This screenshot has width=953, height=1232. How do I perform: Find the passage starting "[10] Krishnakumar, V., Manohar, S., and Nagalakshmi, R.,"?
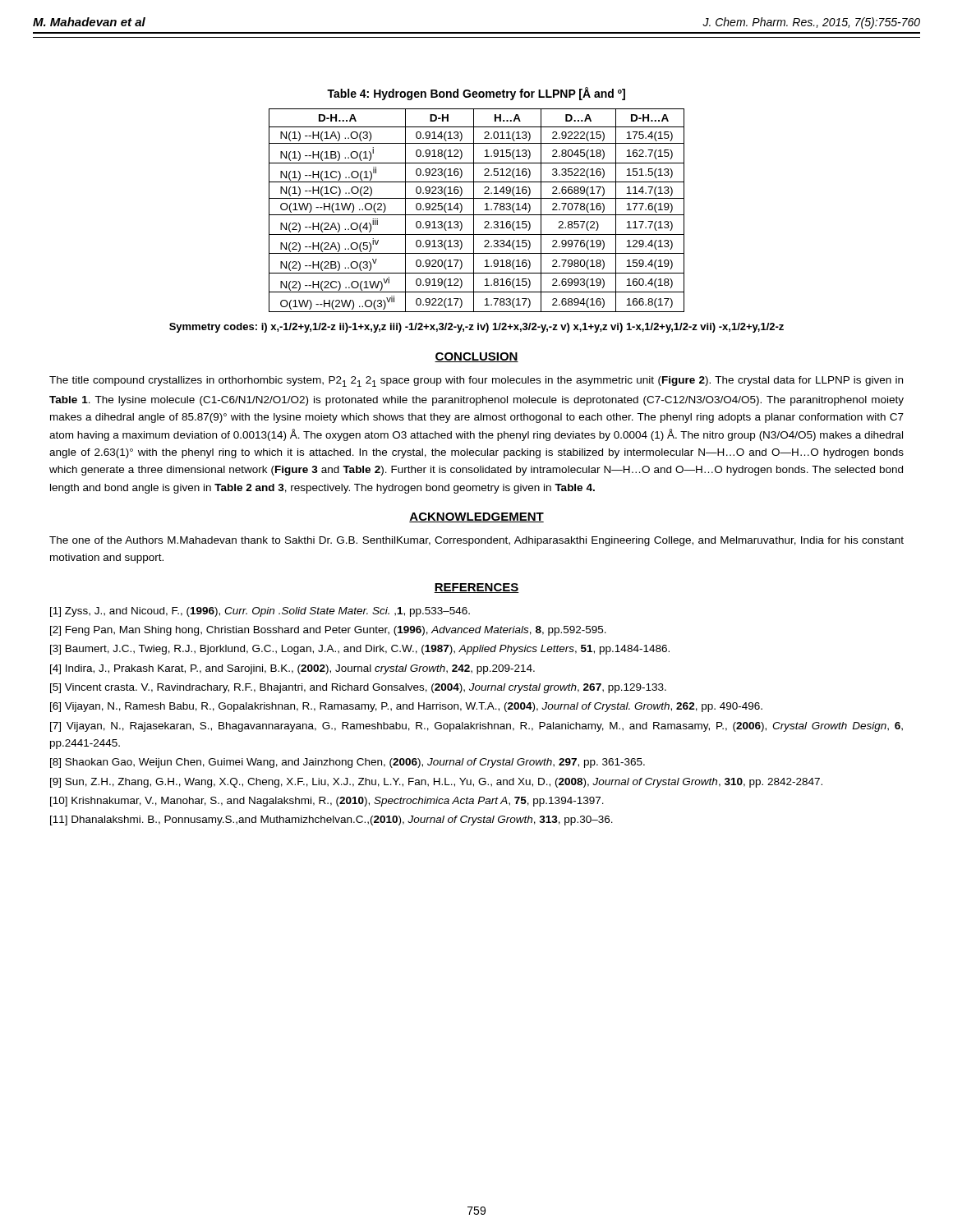[x=327, y=800]
